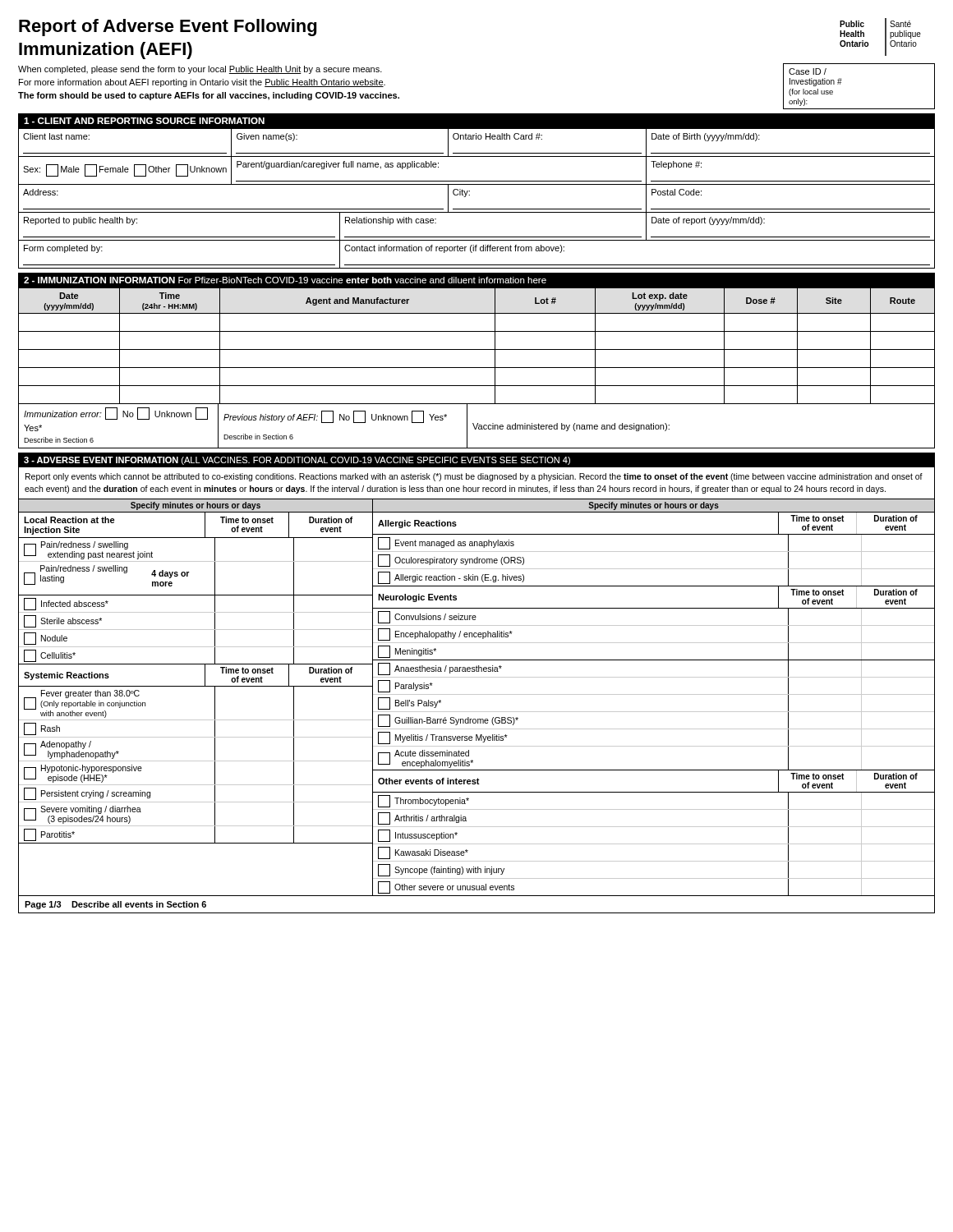Point to the passage starting "Immunization error: No Unknown Yes* Describe in Section"

[x=476, y=426]
